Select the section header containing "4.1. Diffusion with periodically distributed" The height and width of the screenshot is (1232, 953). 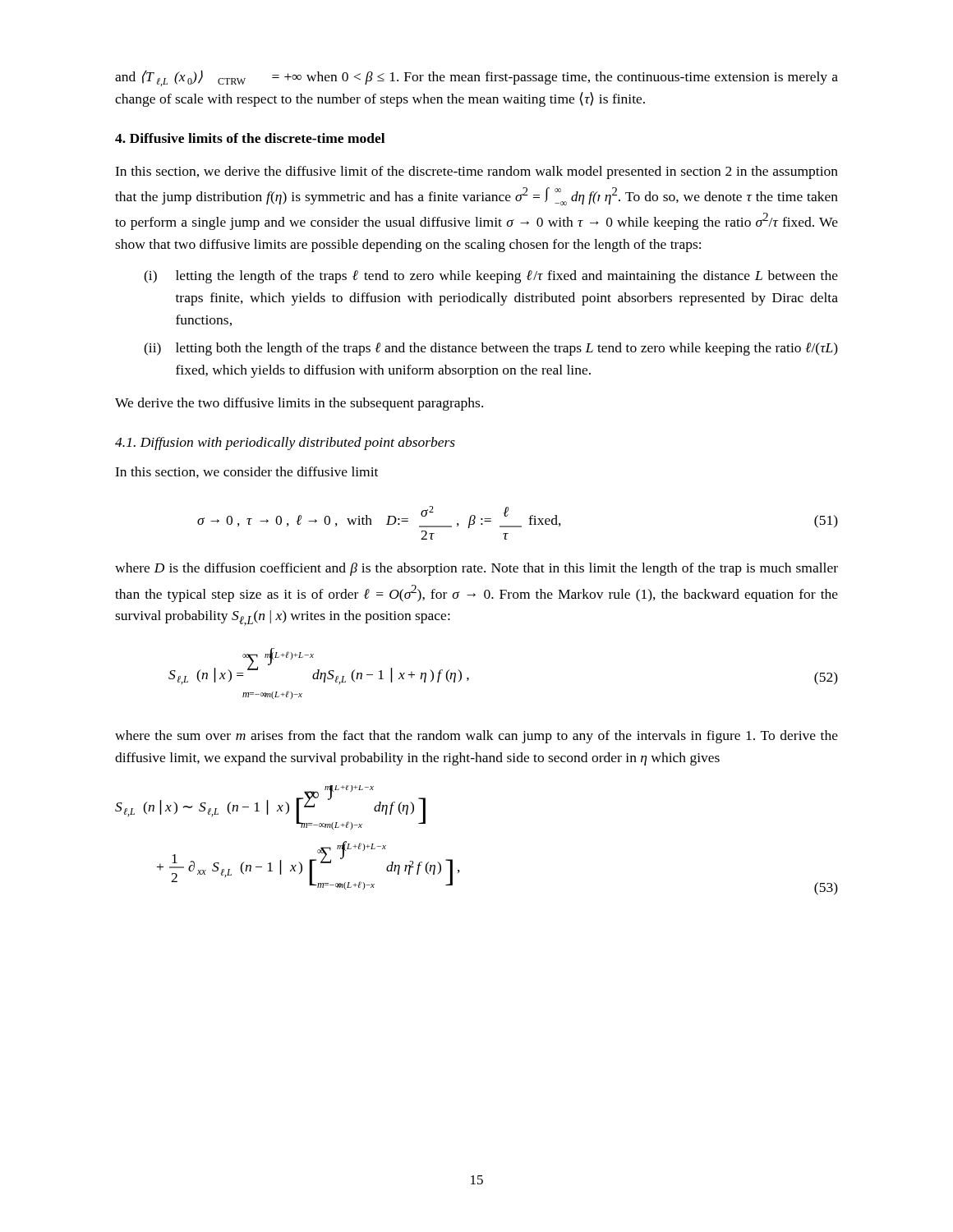pos(285,442)
